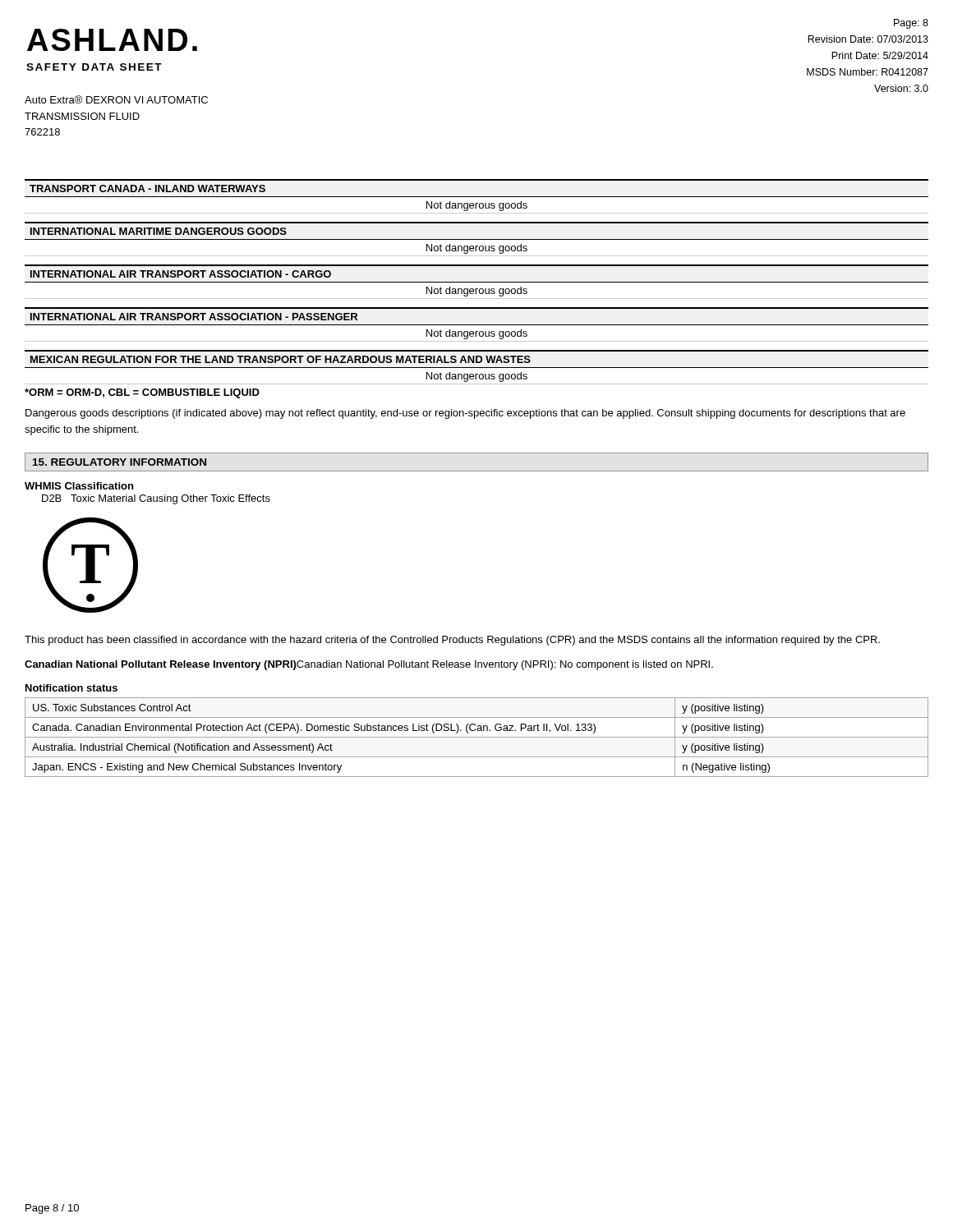The width and height of the screenshot is (953, 1232).
Task: Navigate to the block starting "TRANSPORT CANADA - INLAND WATERWAYS"
Action: (x=148, y=188)
